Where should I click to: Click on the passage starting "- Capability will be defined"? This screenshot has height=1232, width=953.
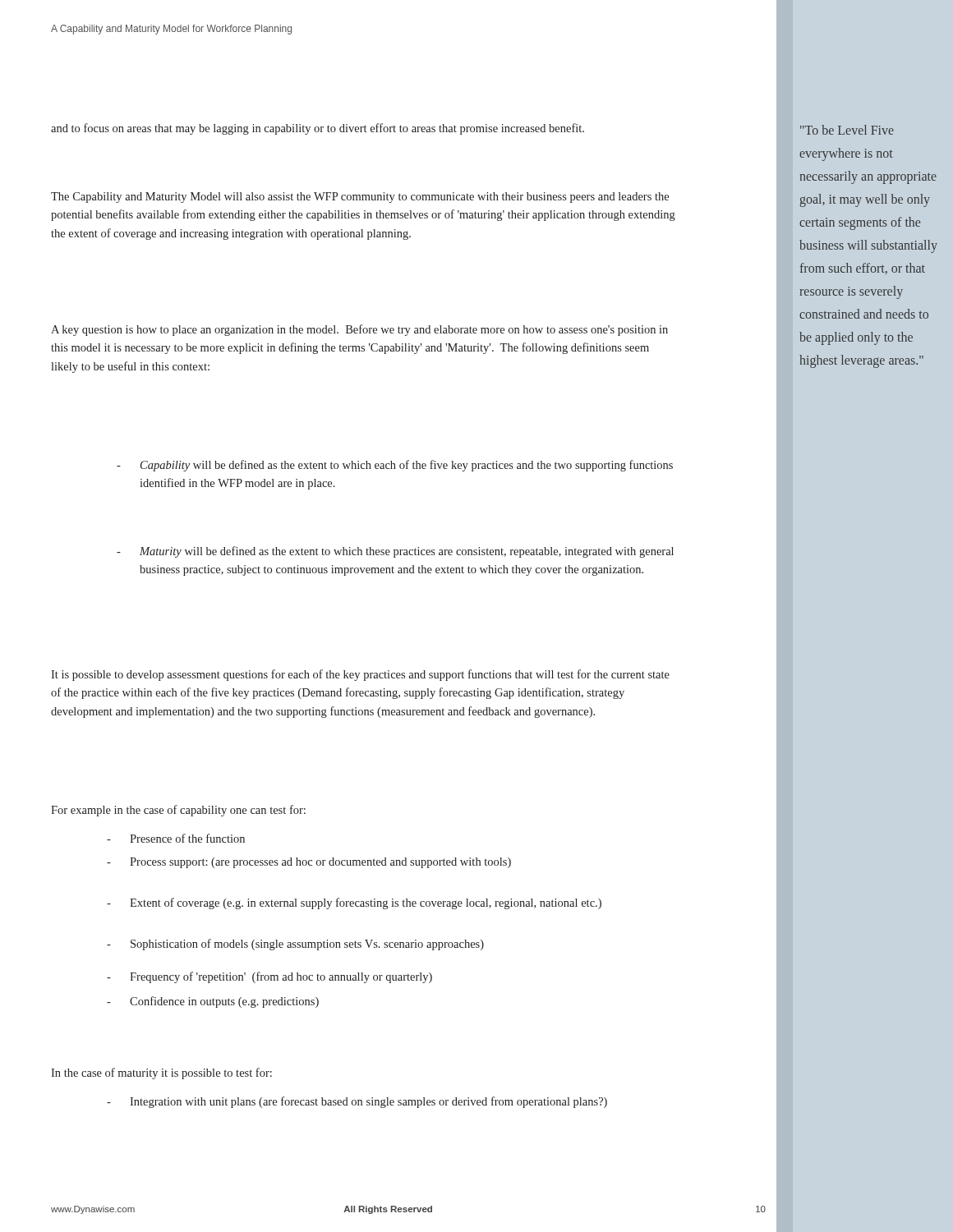coord(396,474)
